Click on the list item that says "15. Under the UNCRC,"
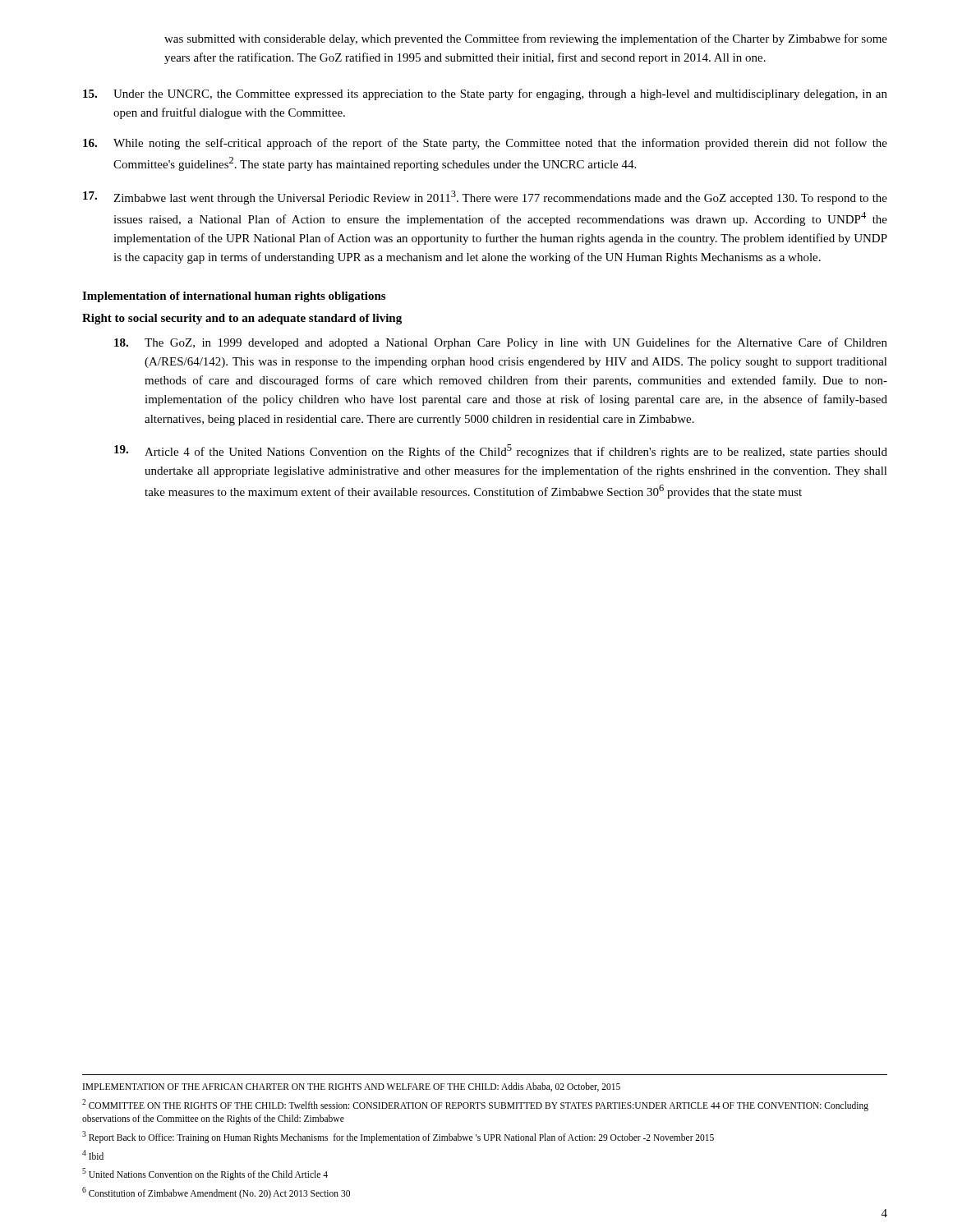 point(485,103)
